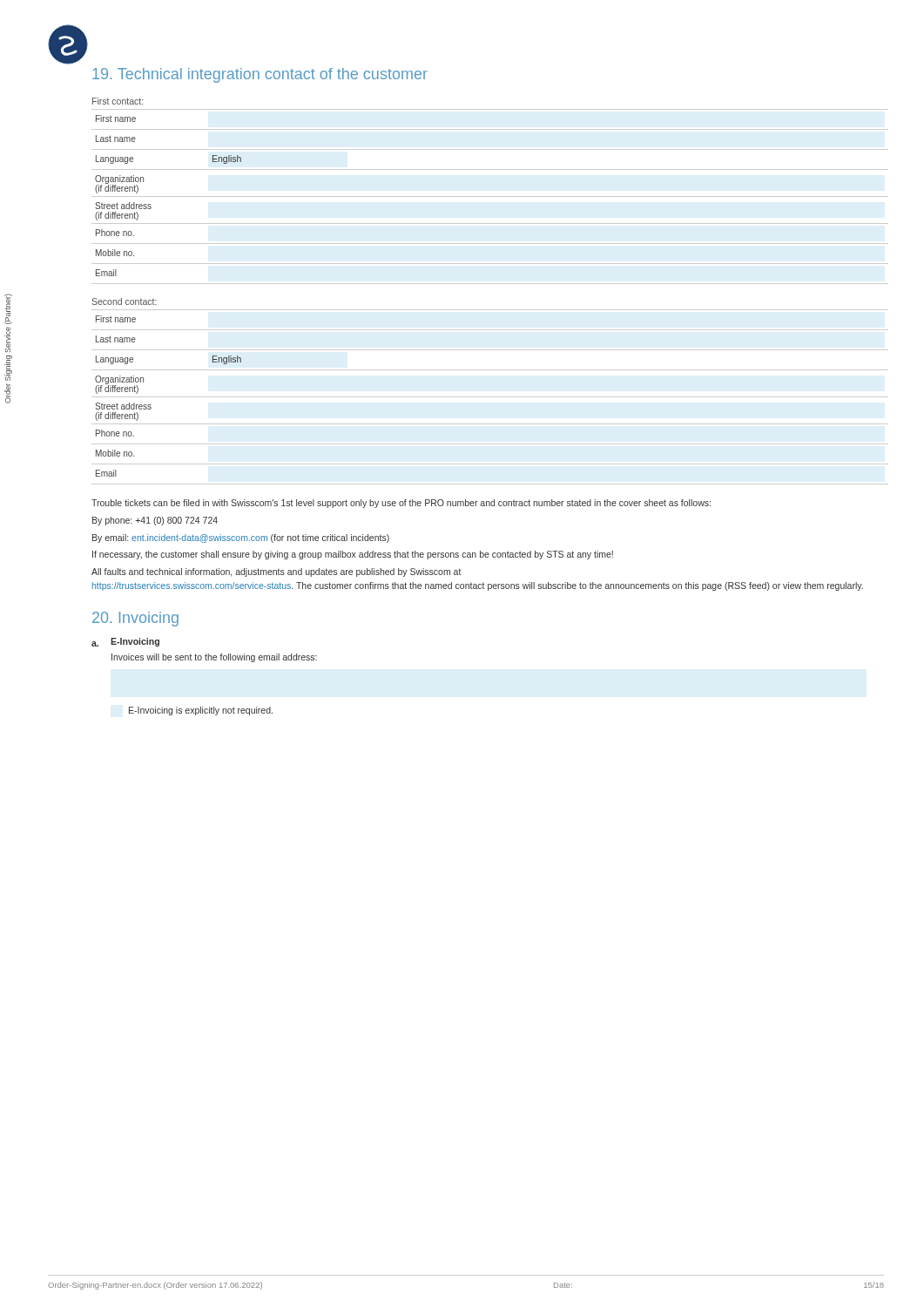The height and width of the screenshot is (1307, 924).
Task: Click on the section header that reads "19. Technical integration contact of the"
Action: click(x=260, y=74)
